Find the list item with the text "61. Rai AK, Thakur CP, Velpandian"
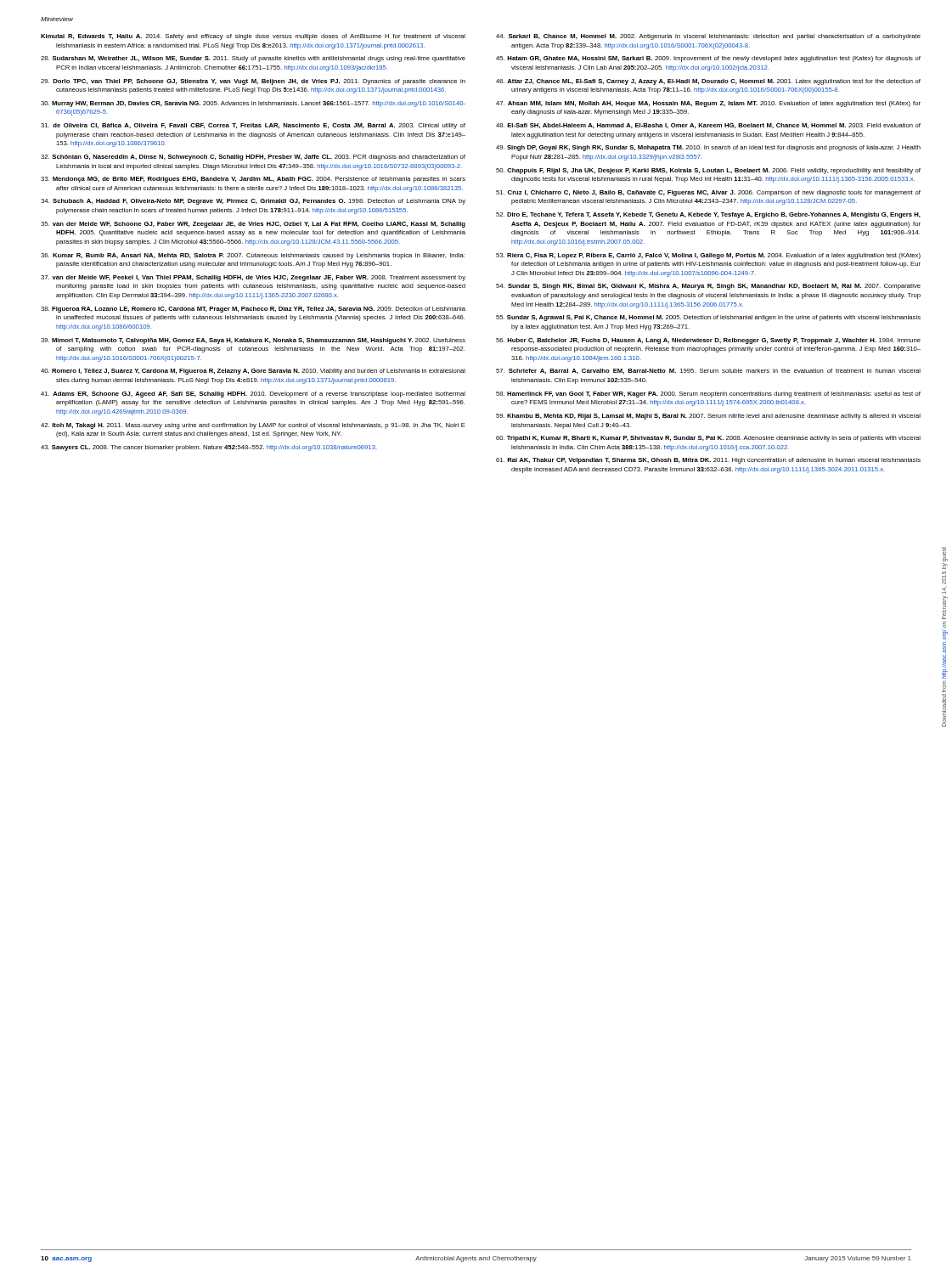 tap(708, 465)
